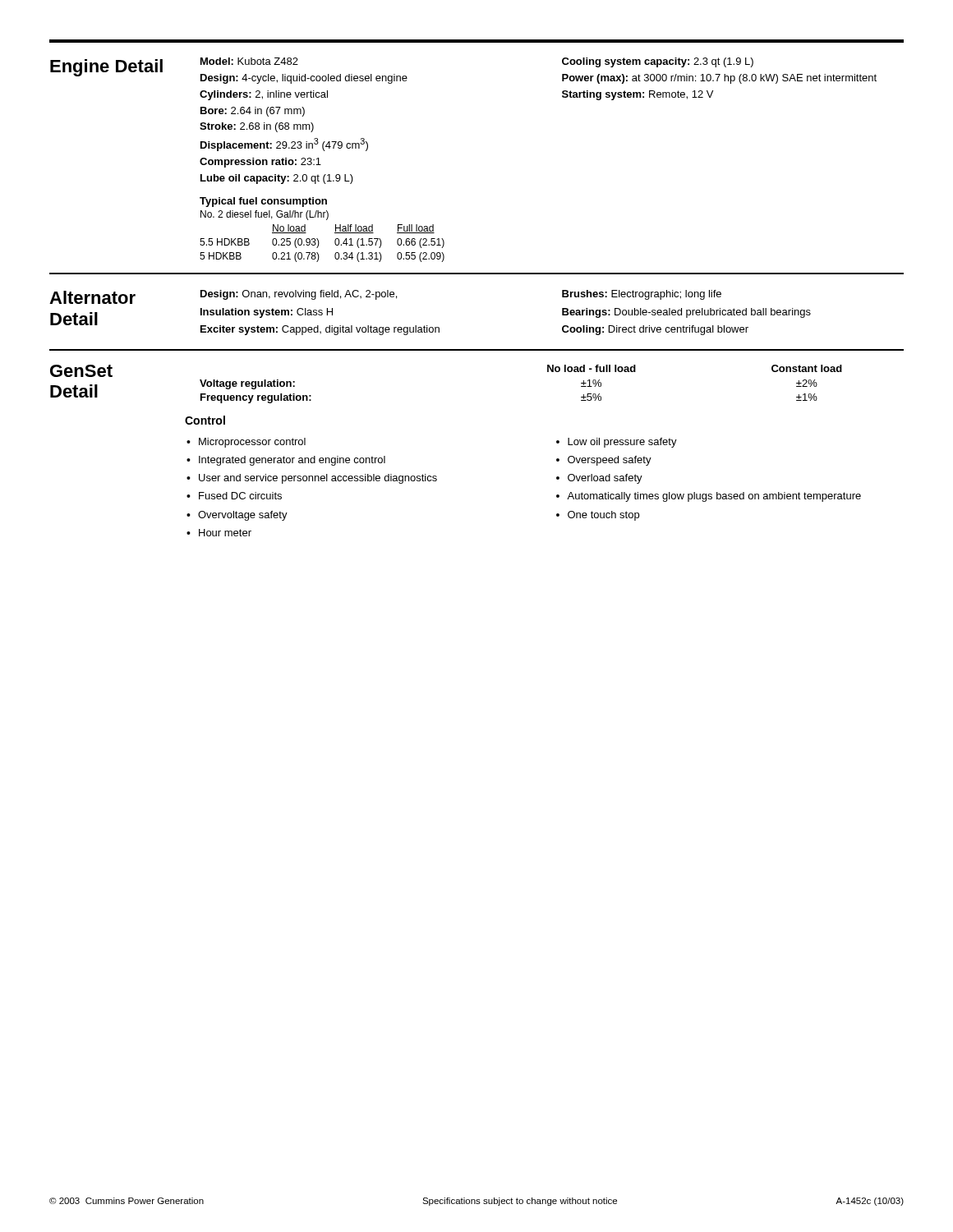Find the block on this page that starts "Design: Onan, revolving field, AC, 2-pole,"
The height and width of the screenshot is (1232, 953).
pos(299,295)
